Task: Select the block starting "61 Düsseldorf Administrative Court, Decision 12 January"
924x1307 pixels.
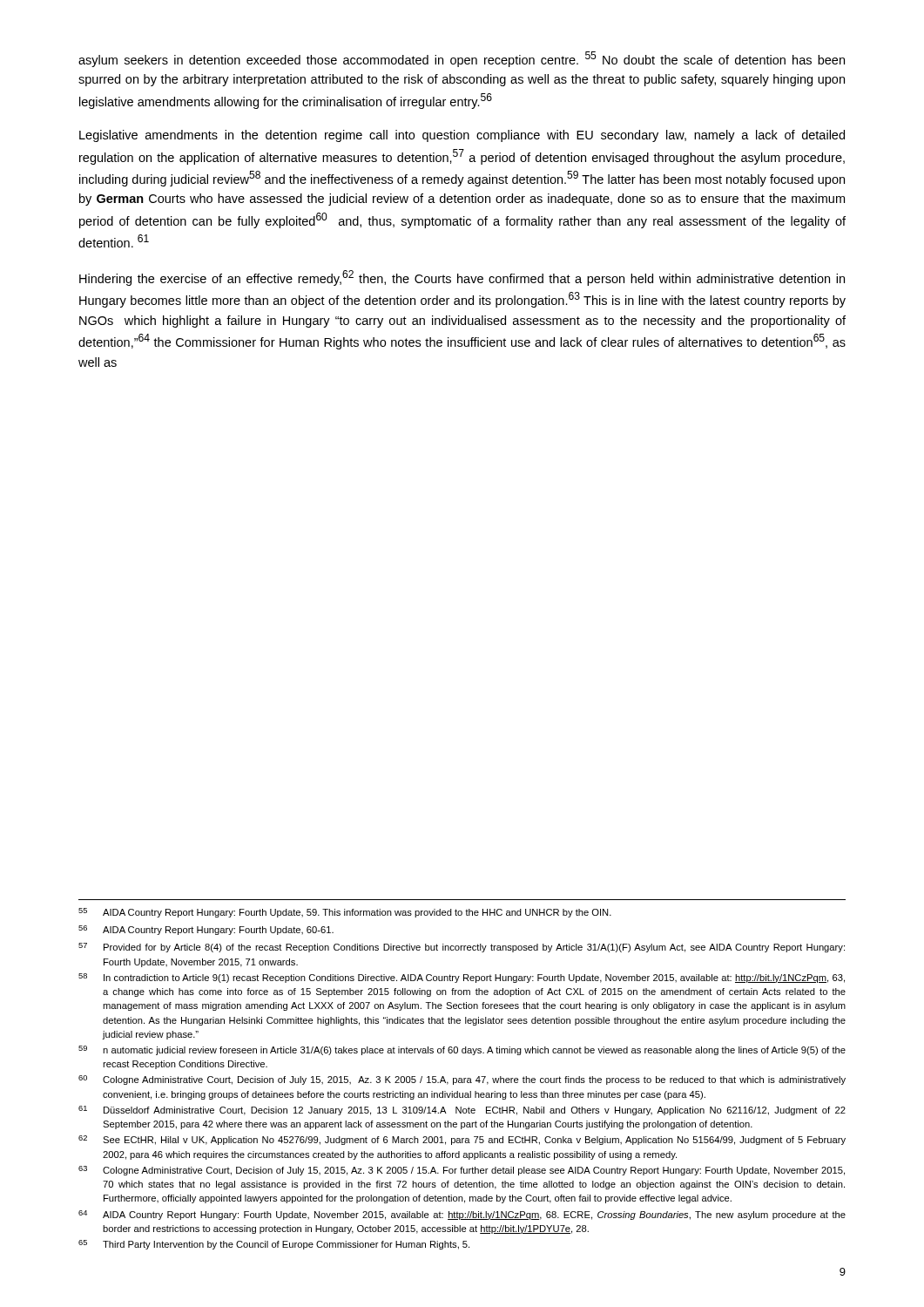Action: pos(462,1117)
